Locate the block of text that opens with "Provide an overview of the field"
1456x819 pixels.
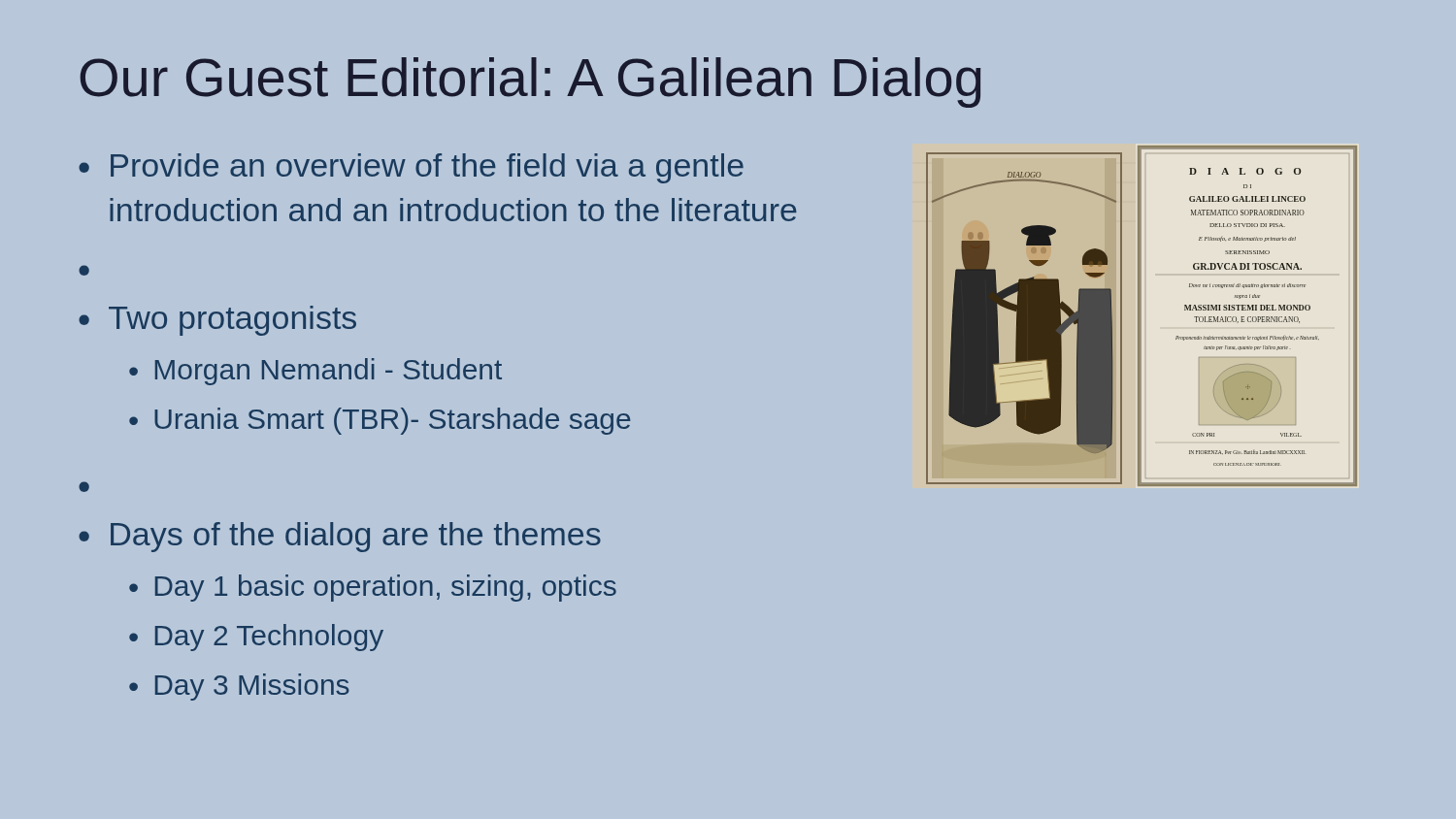pos(491,189)
